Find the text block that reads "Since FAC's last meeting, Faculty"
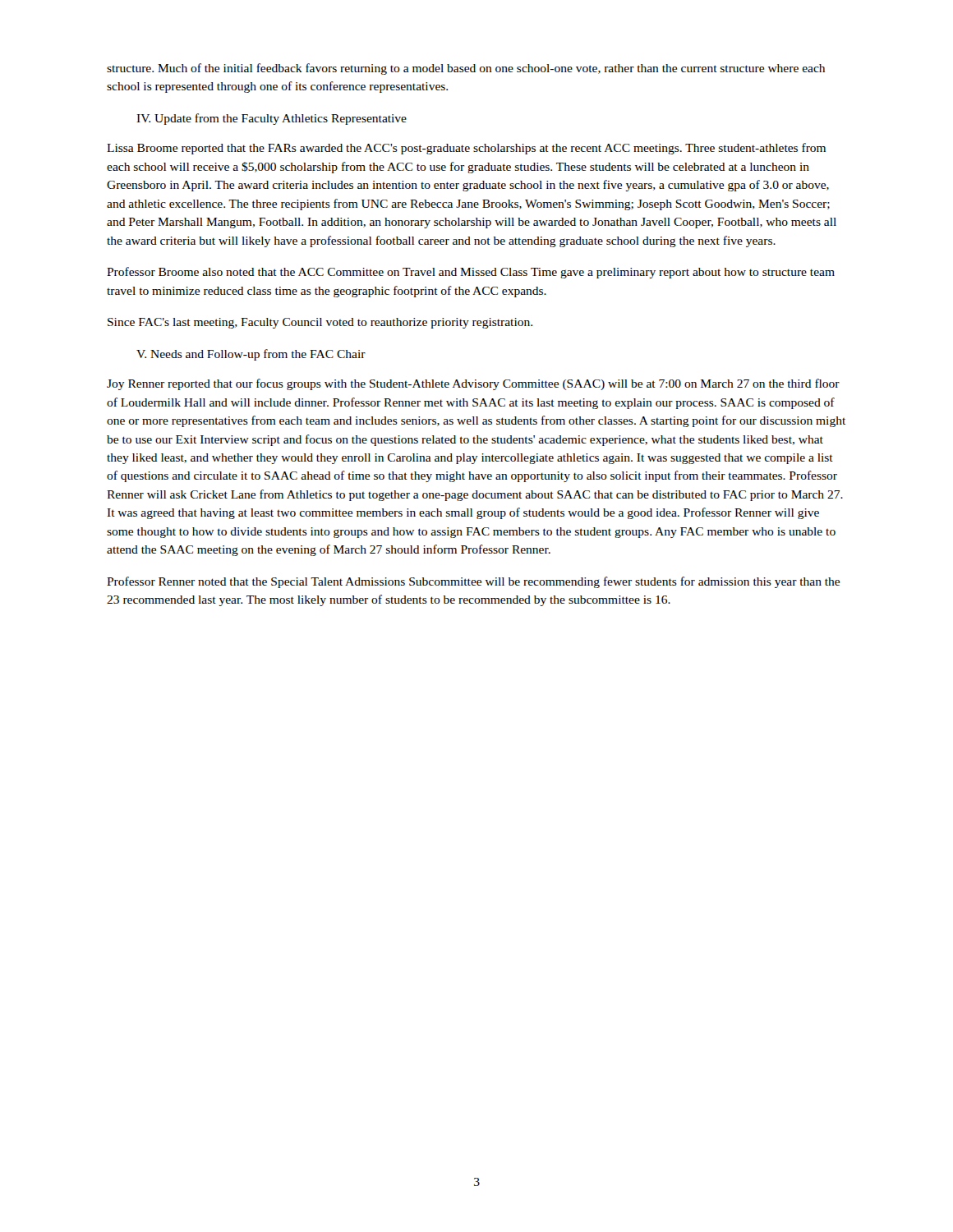The width and height of the screenshot is (953, 1232). coord(320,322)
